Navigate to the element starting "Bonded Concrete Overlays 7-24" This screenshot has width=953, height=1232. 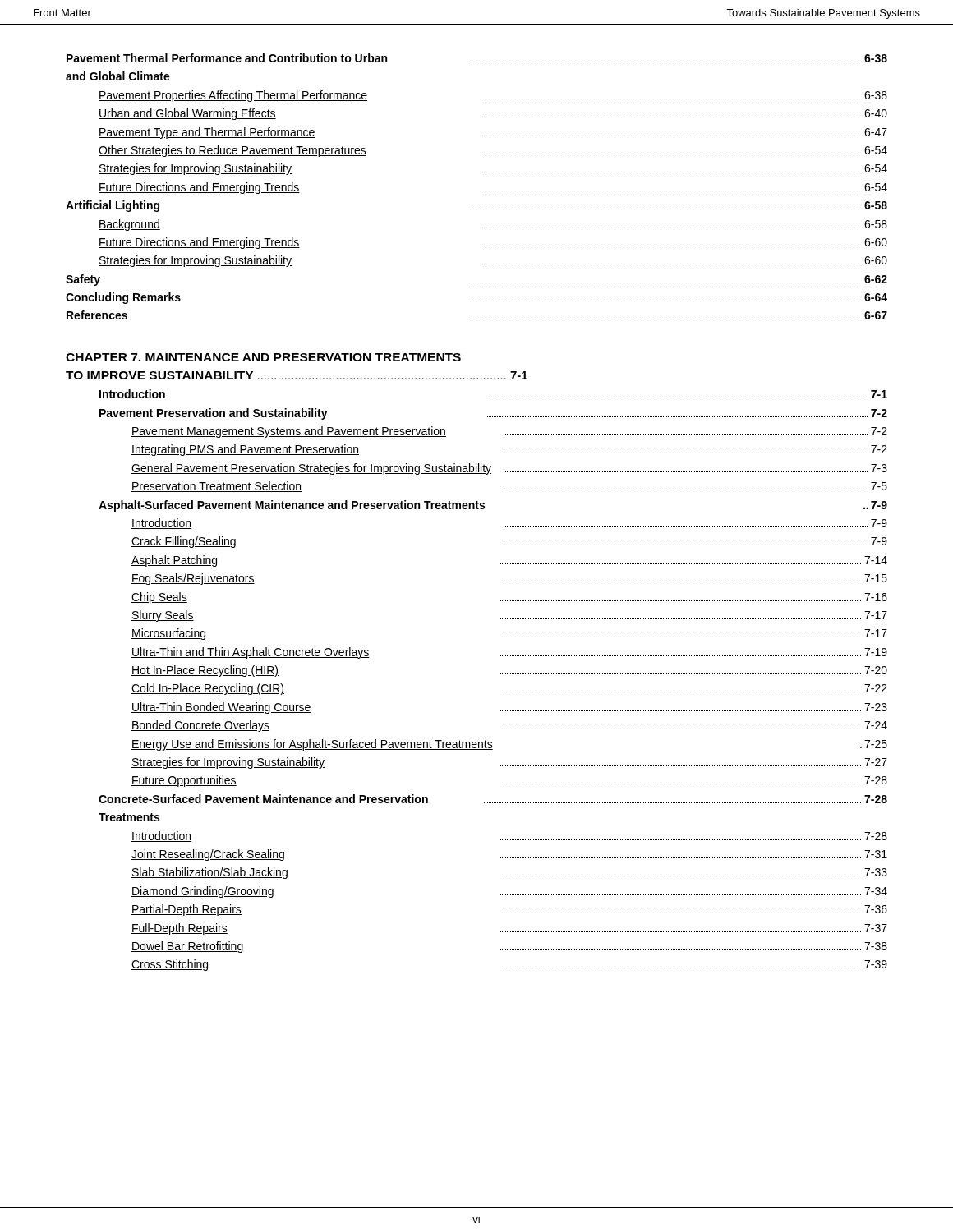tap(509, 726)
